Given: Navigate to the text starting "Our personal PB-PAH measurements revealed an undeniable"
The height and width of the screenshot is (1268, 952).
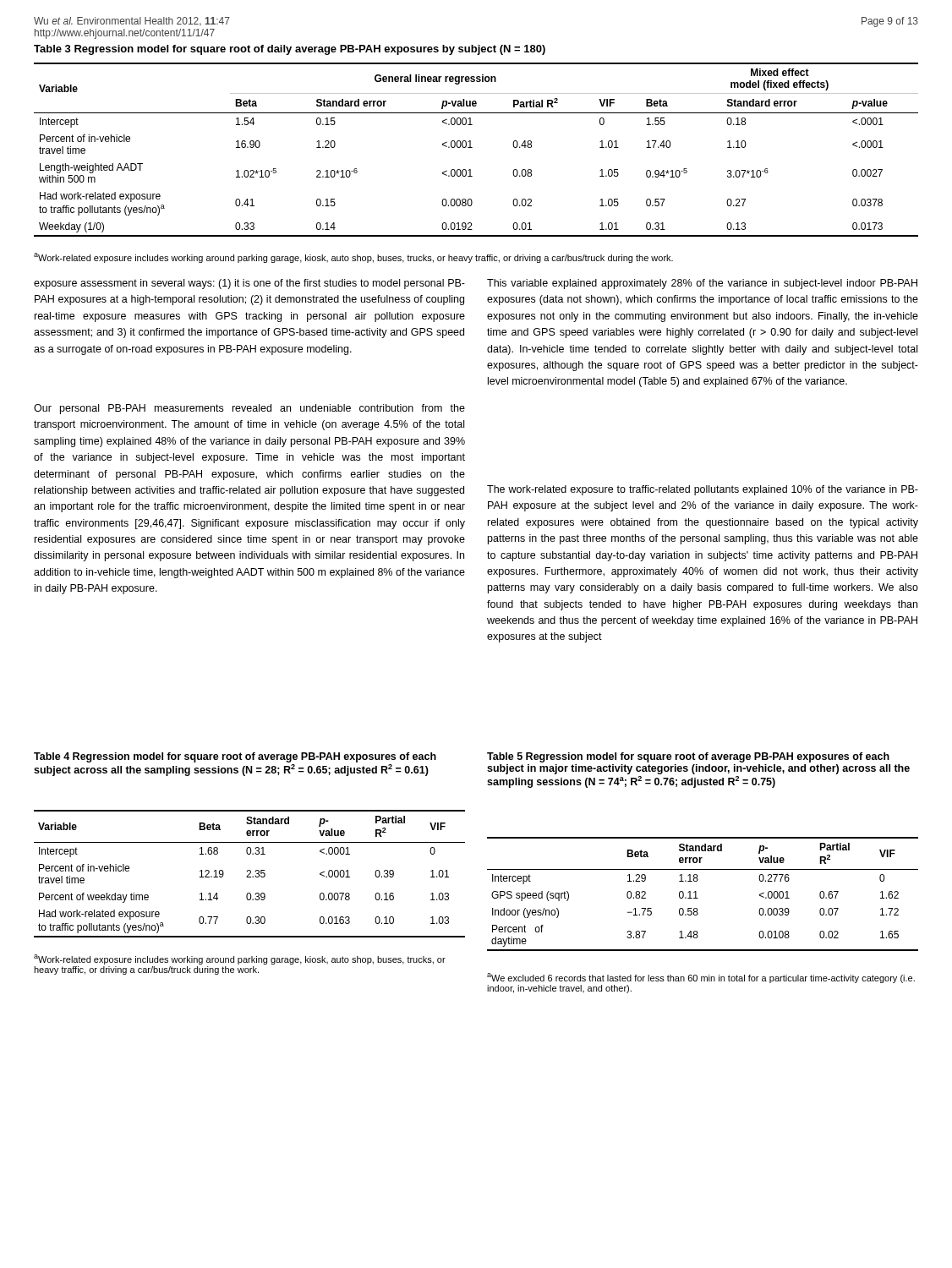Looking at the screenshot, I should click(x=249, y=498).
